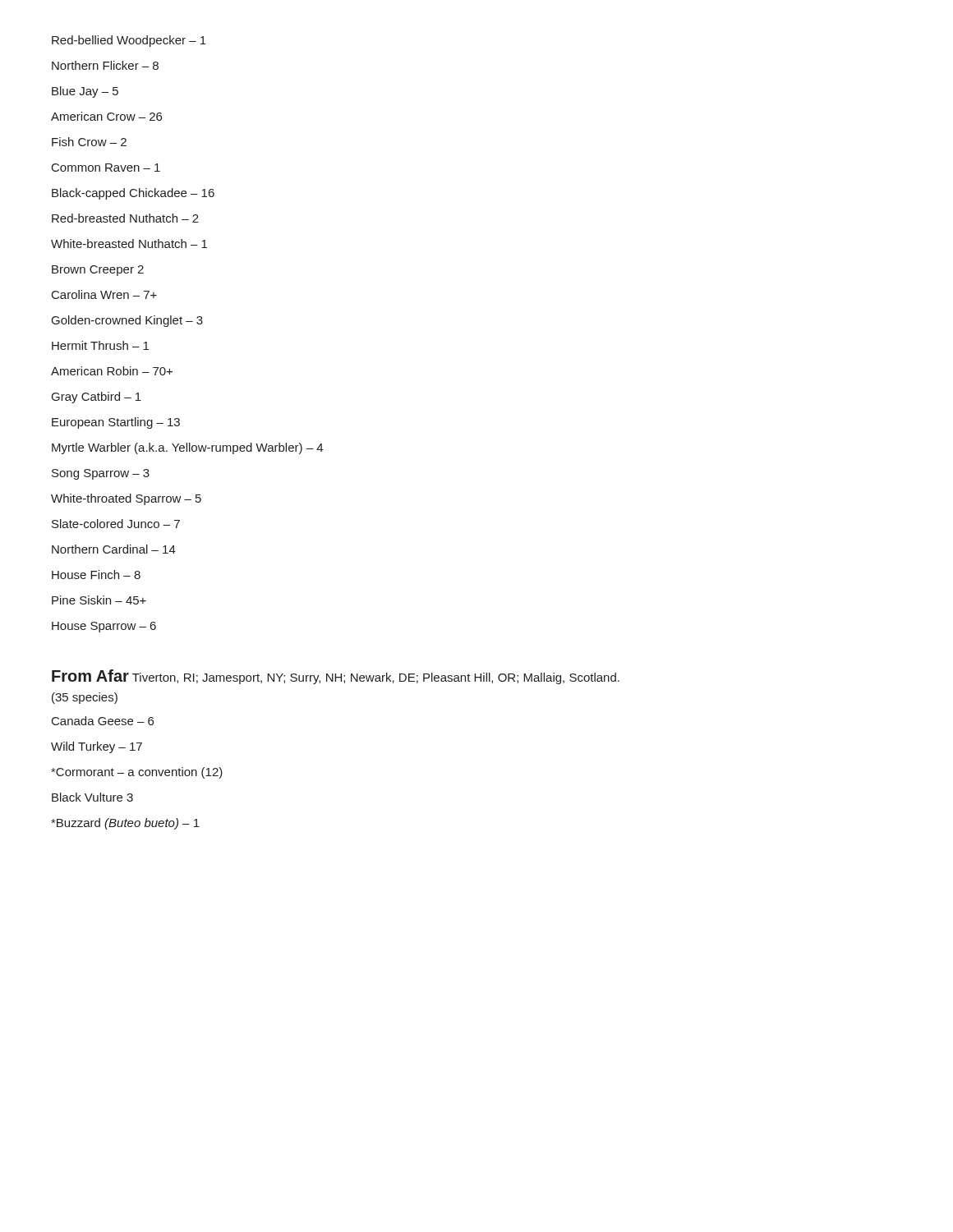The width and height of the screenshot is (953, 1232).
Task: Select the list item that reads "Red-bellied Woodpecker – 1"
Action: (129, 40)
